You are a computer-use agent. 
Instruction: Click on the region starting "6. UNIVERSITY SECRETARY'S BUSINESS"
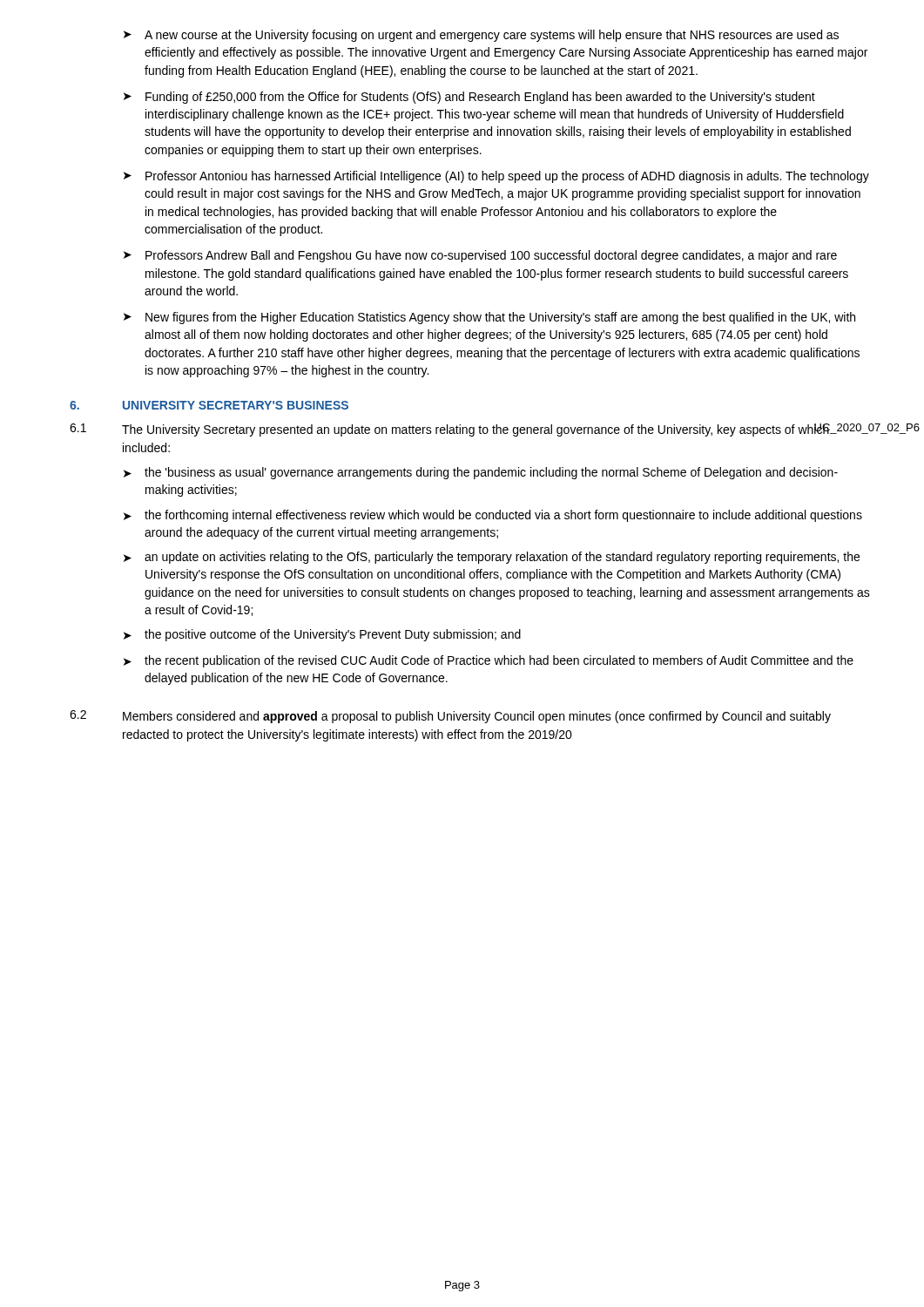pyautogui.click(x=209, y=405)
